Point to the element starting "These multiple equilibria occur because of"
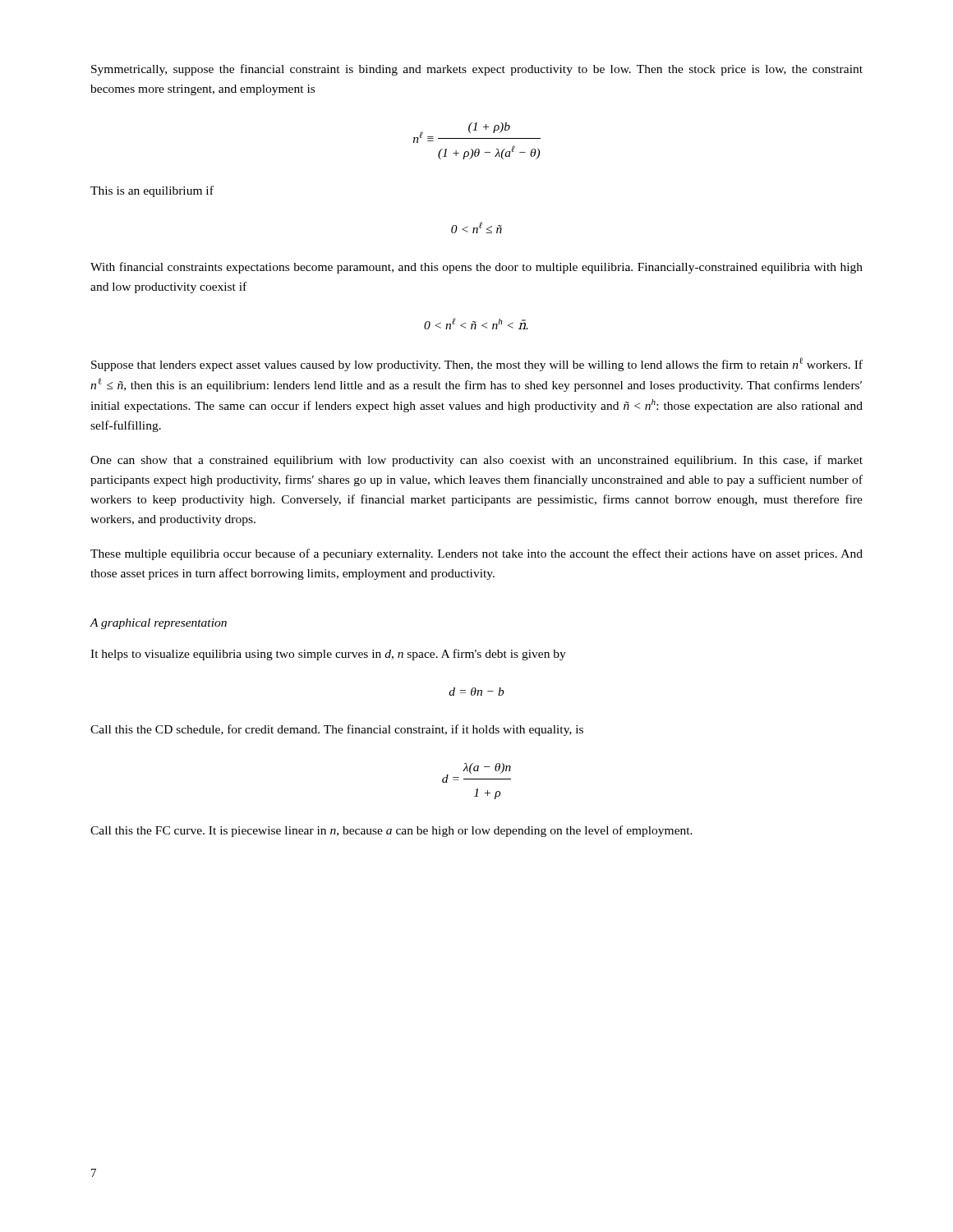The width and height of the screenshot is (953, 1232). [476, 563]
